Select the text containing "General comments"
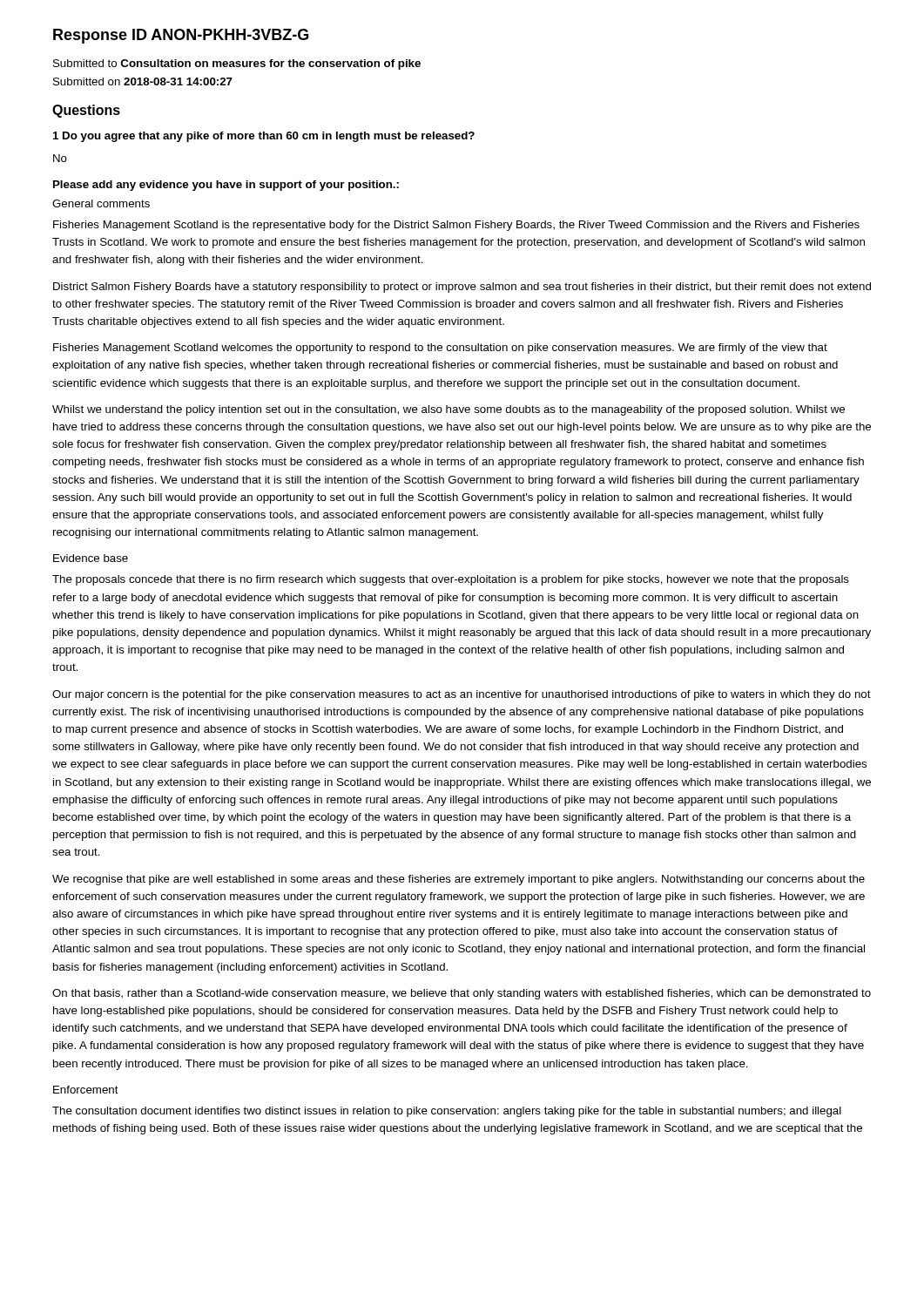Screen dimensions: 1307x924 [101, 203]
